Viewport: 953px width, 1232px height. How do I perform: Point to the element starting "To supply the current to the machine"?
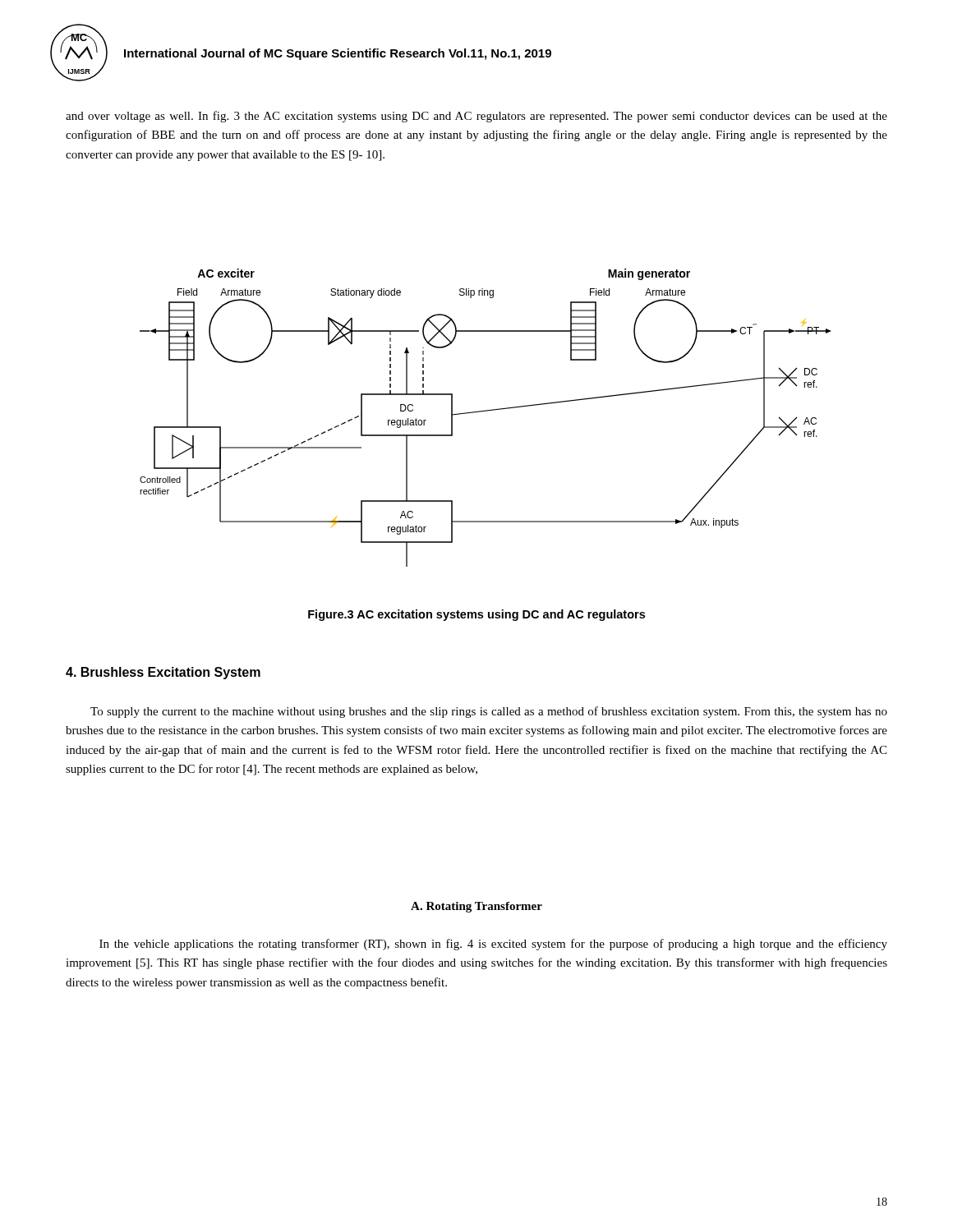(x=476, y=740)
